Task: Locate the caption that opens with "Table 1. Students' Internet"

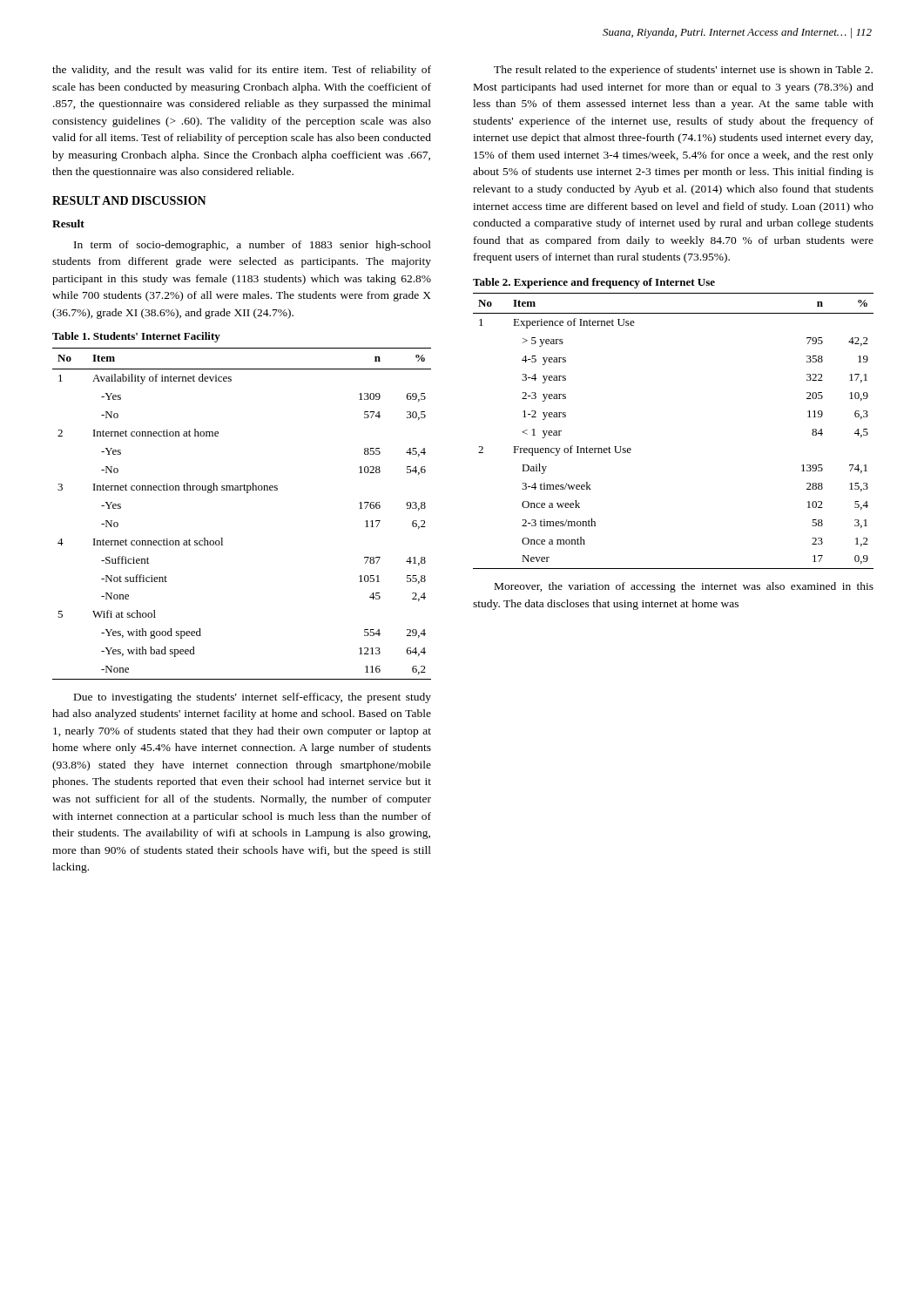Action: click(x=136, y=336)
